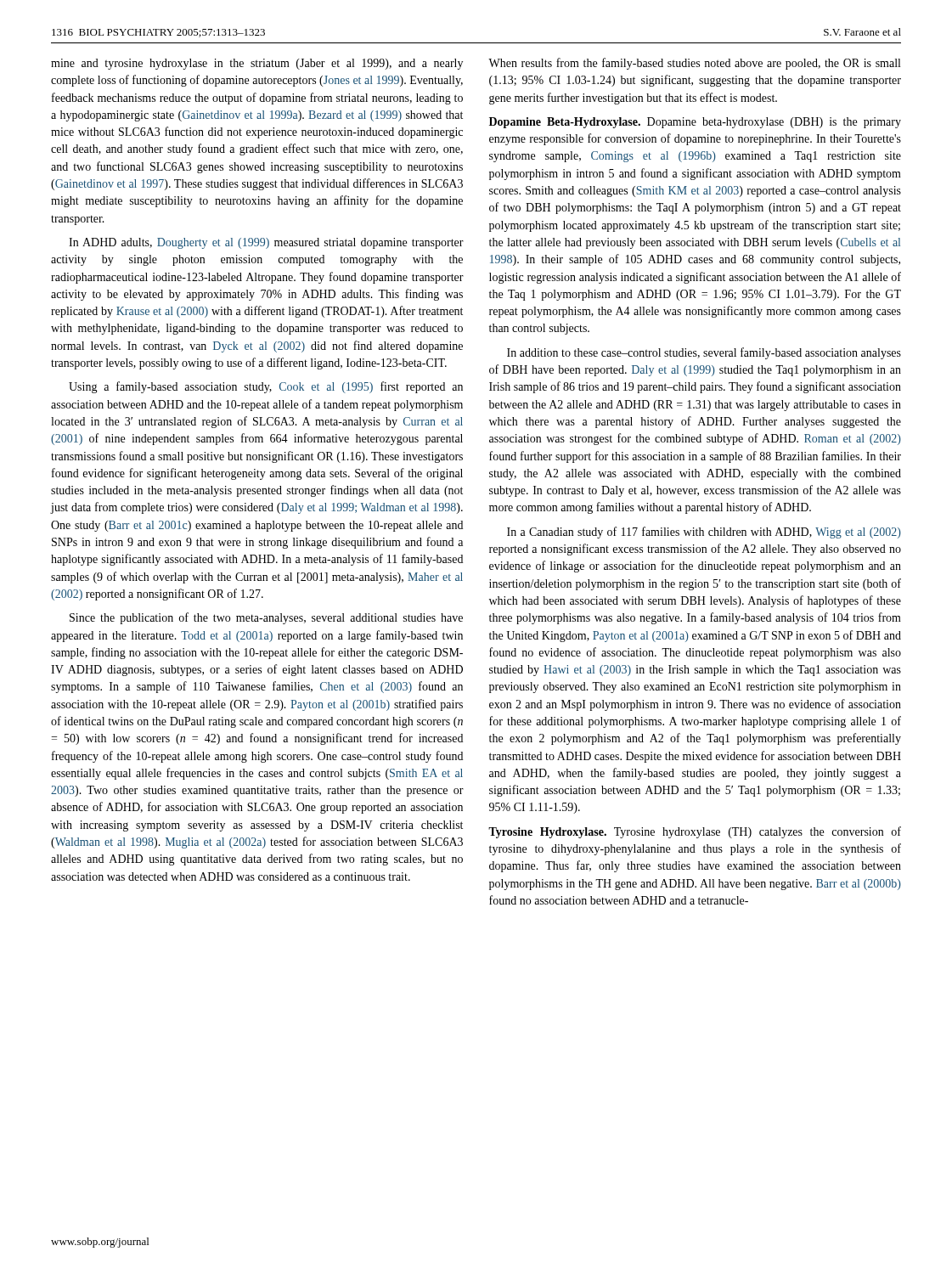The height and width of the screenshot is (1274, 952).
Task: Select the text block with the text "Using a family-based"
Action: pyautogui.click(x=257, y=491)
